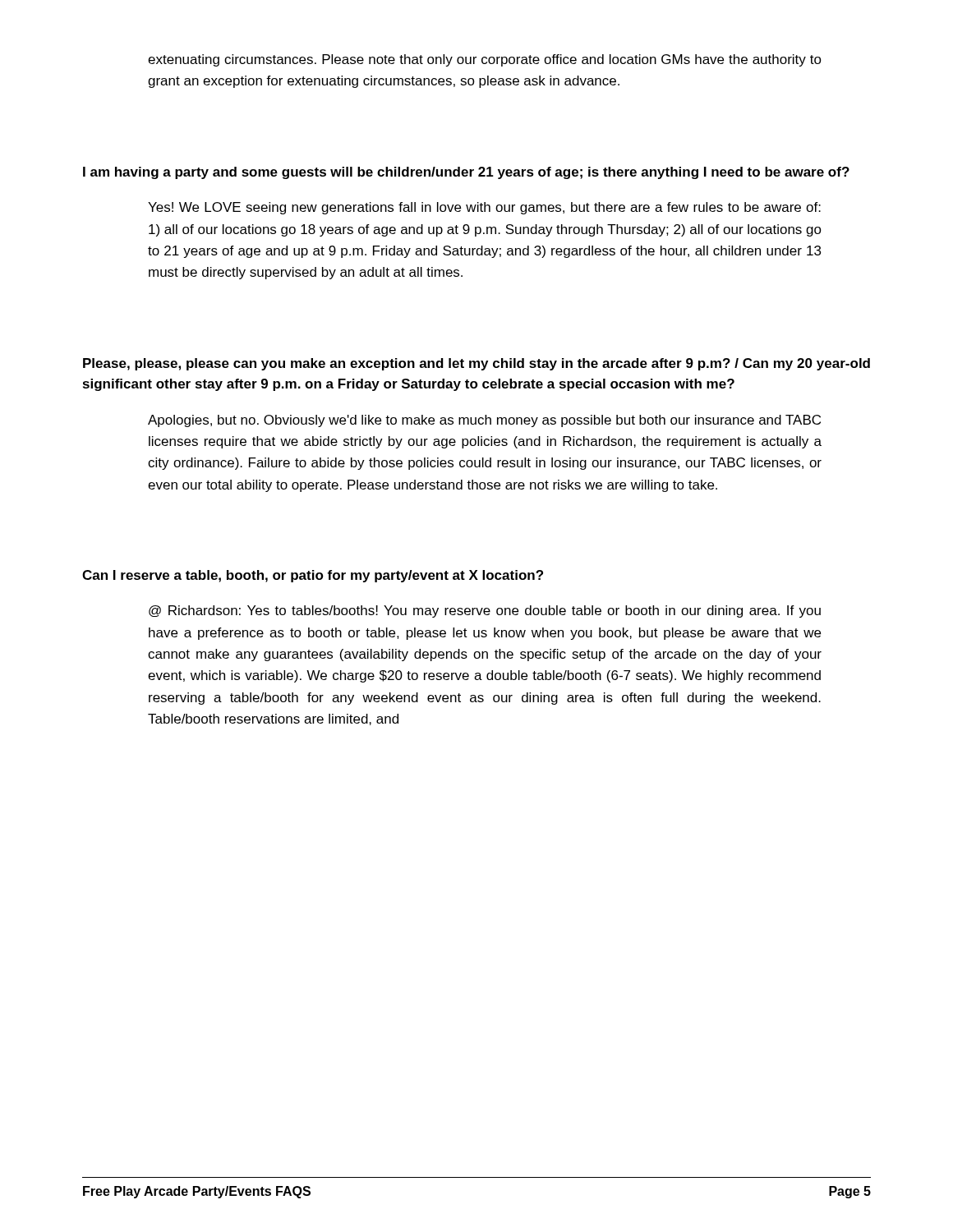Select the text block with the text "Yes! We LOVE seeing new generations fall"
Image resolution: width=953 pixels, height=1232 pixels.
click(485, 240)
